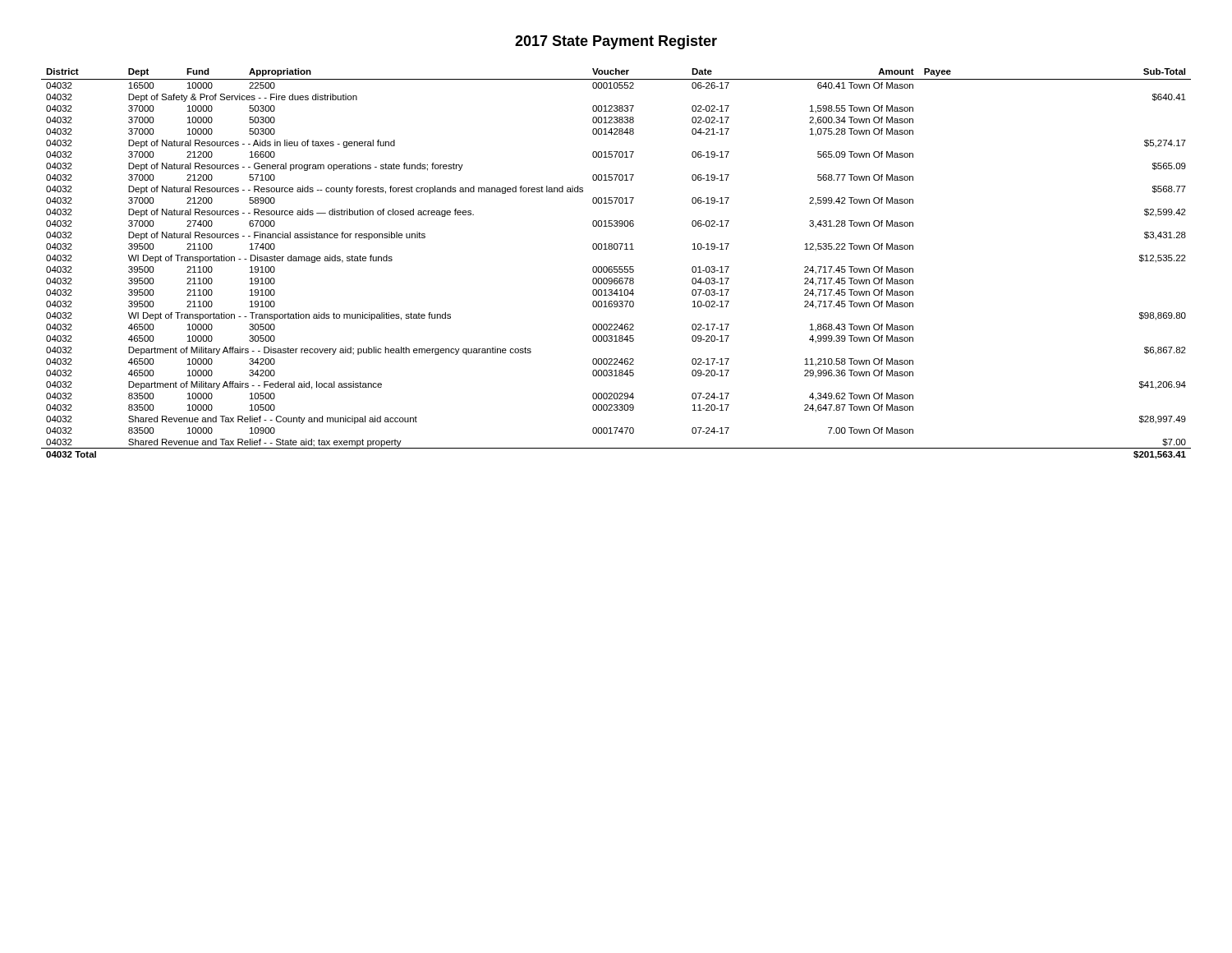Select the title containing "2017 State Payment"
Viewport: 1232px width, 953px height.
click(x=616, y=41)
